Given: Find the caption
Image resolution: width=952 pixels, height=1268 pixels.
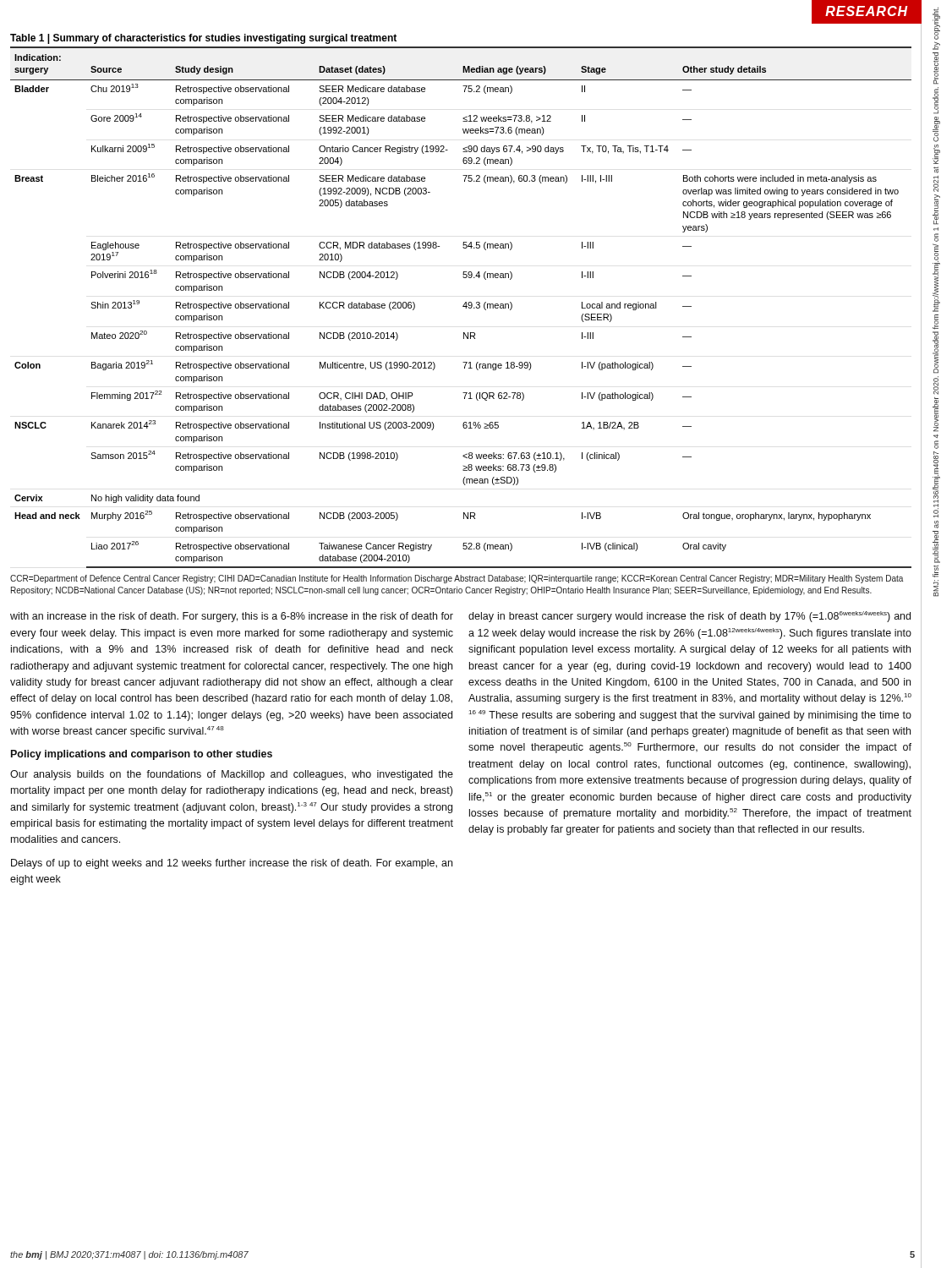Looking at the screenshot, I should (x=203, y=38).
